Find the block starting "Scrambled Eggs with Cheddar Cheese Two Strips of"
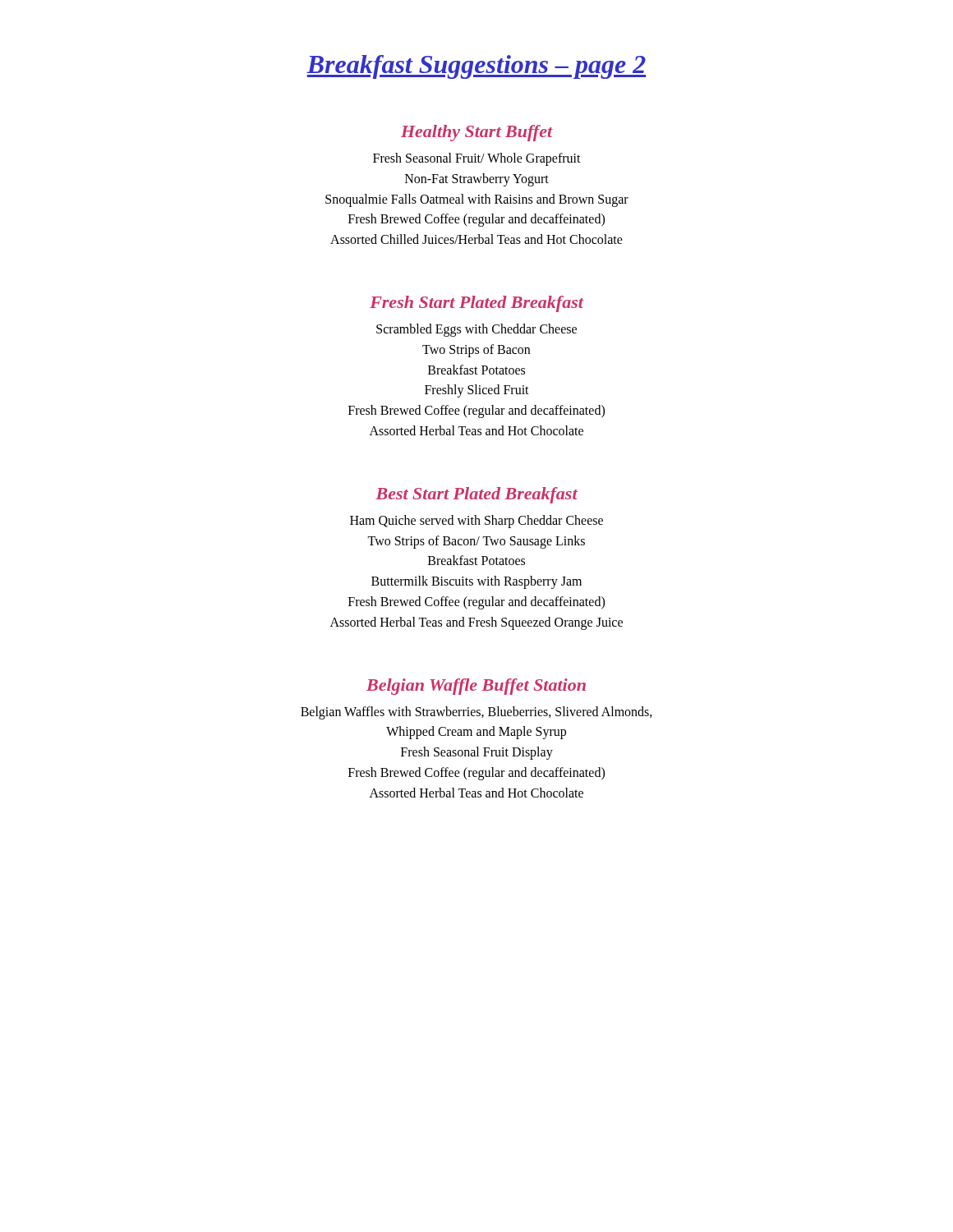 pyautogui.click(x=476, y=380)
